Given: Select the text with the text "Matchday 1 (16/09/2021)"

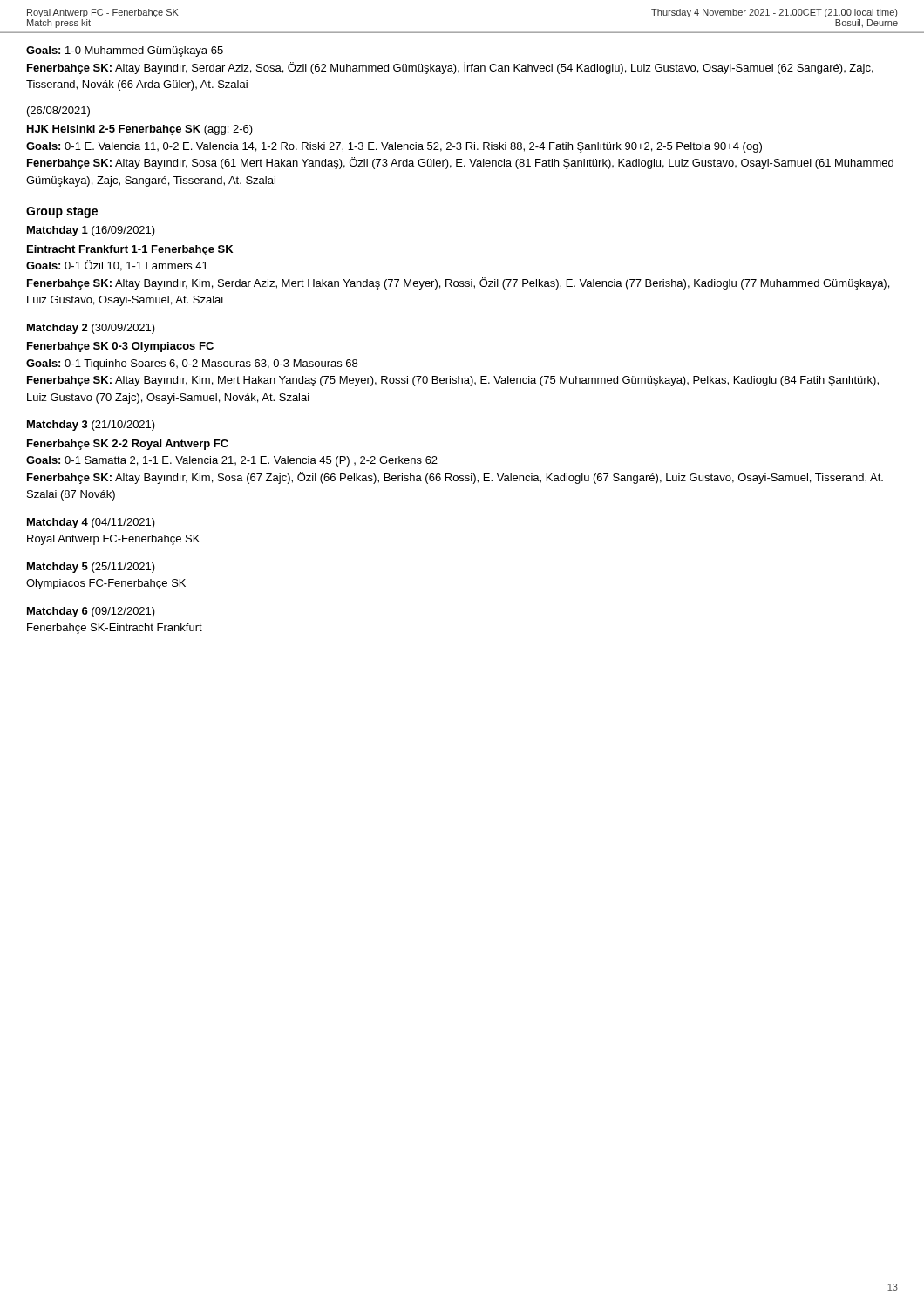Looking at the screenshot, I should [x=91, y=230].
